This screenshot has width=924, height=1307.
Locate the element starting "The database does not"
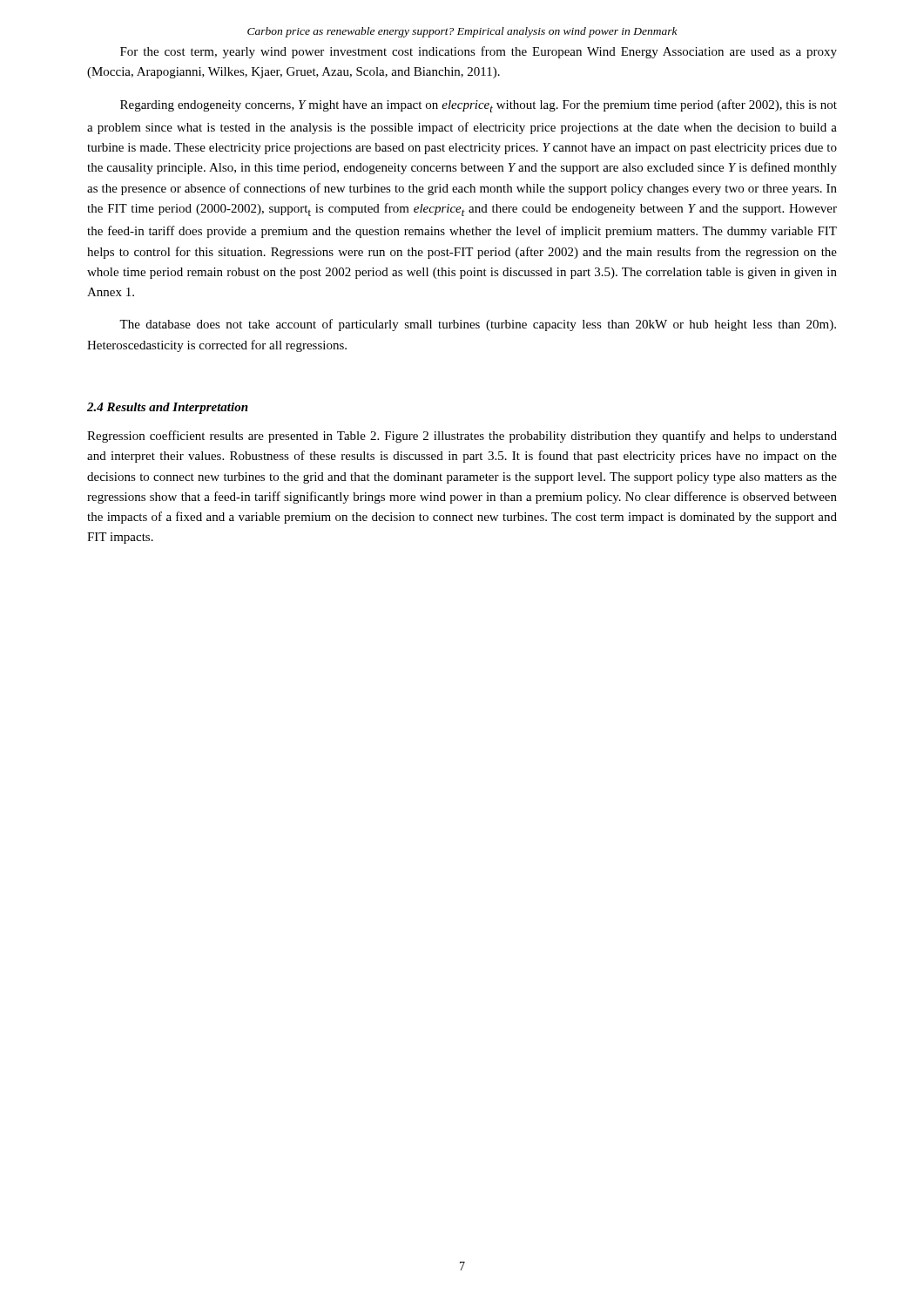462,335
